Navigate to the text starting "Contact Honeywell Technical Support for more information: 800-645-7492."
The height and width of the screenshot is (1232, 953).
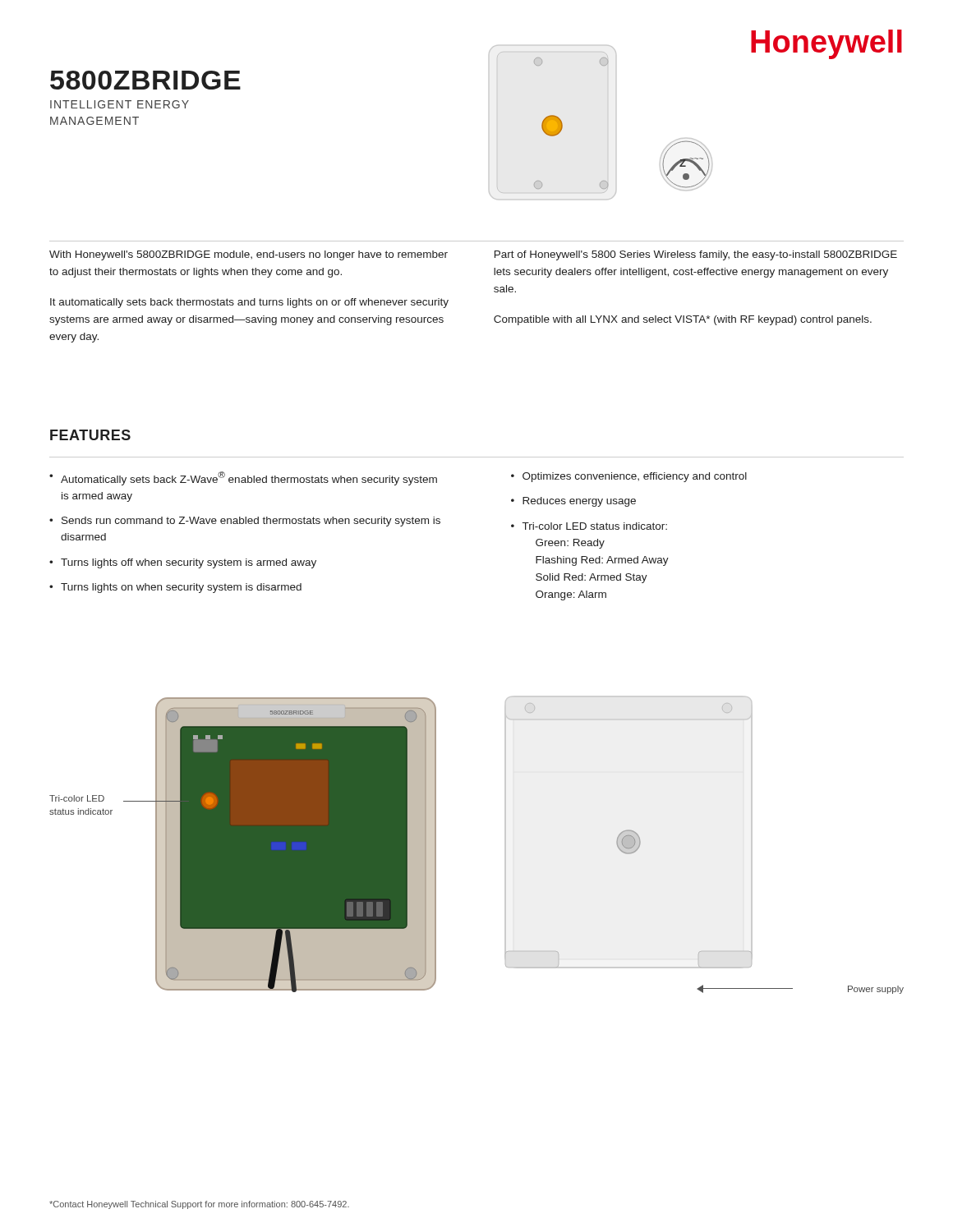click(x=199, y=1204)
